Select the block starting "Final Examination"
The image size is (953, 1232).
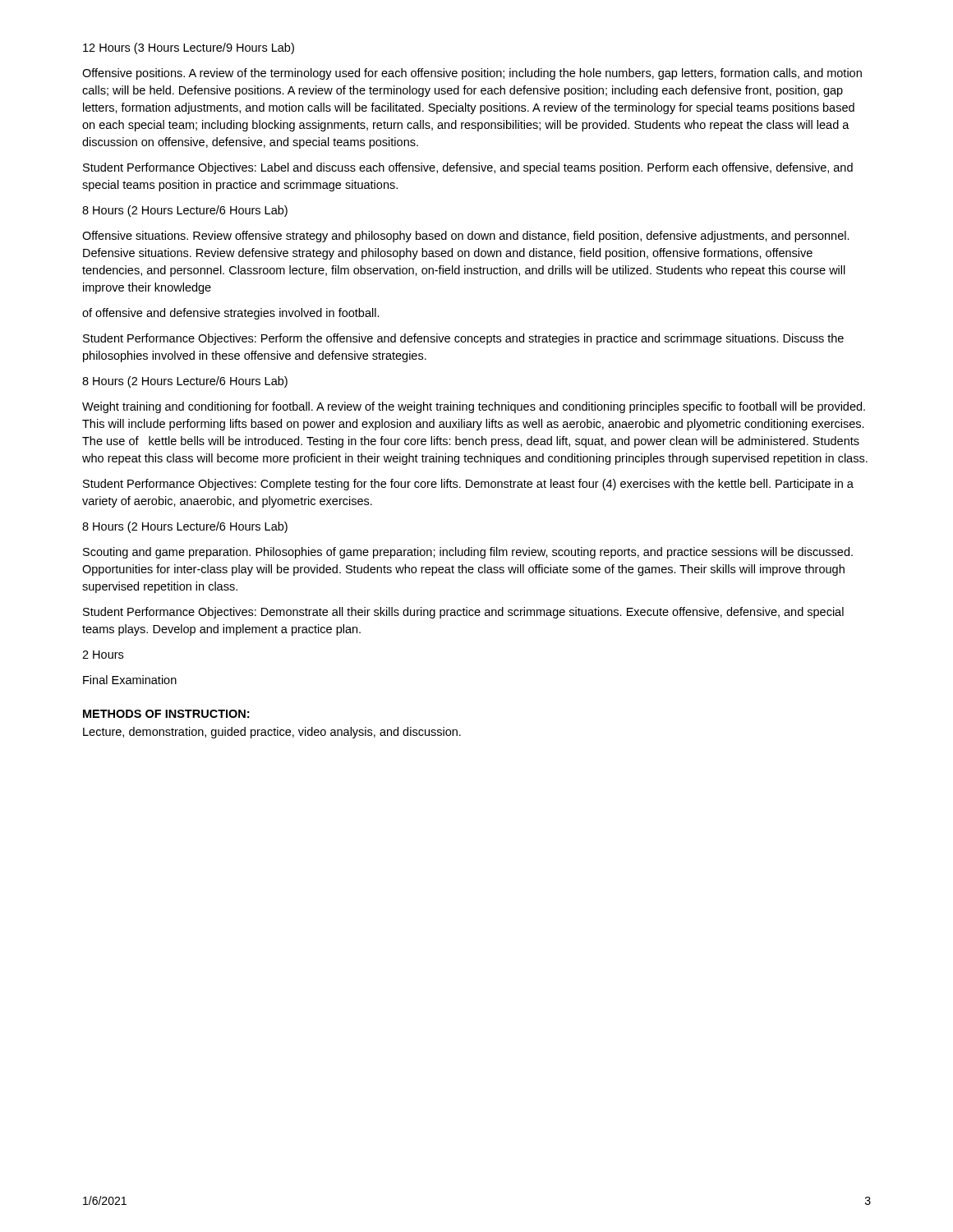click(x=130, y=680)
